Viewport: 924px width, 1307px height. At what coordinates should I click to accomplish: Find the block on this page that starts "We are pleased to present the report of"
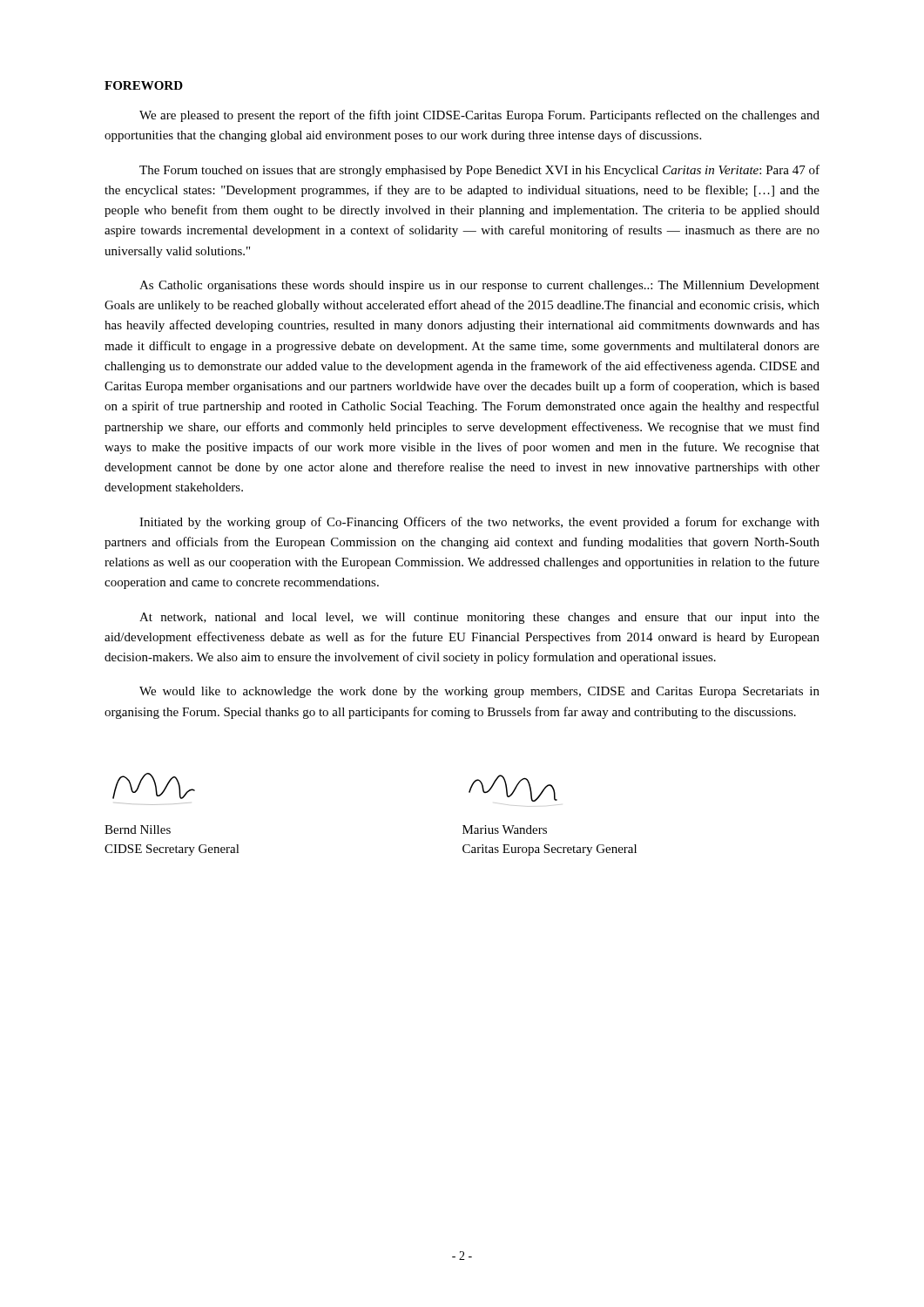click(x=462, y=125)
